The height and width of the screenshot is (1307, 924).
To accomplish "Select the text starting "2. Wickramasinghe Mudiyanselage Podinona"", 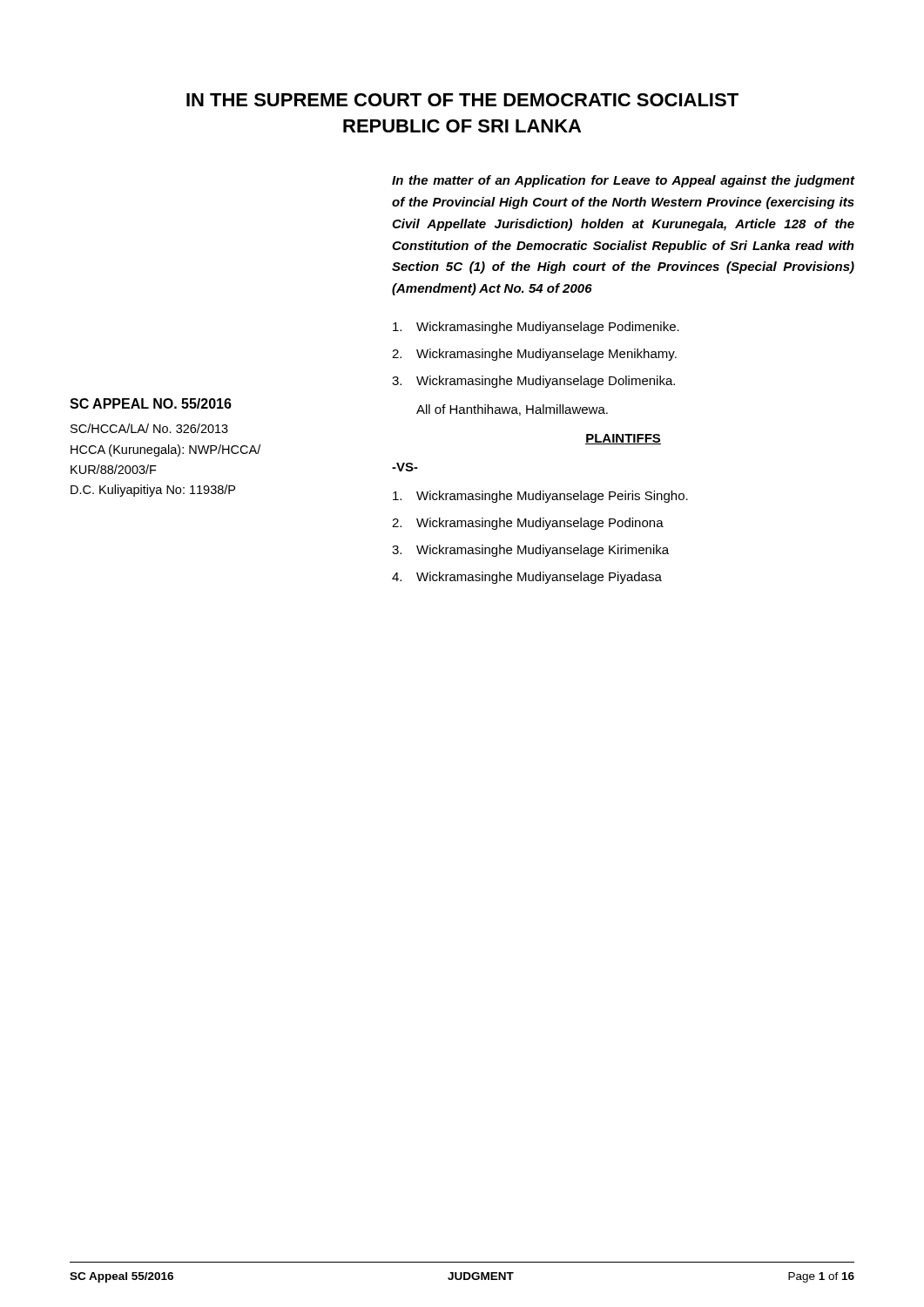I will click(x=623, y=522).
